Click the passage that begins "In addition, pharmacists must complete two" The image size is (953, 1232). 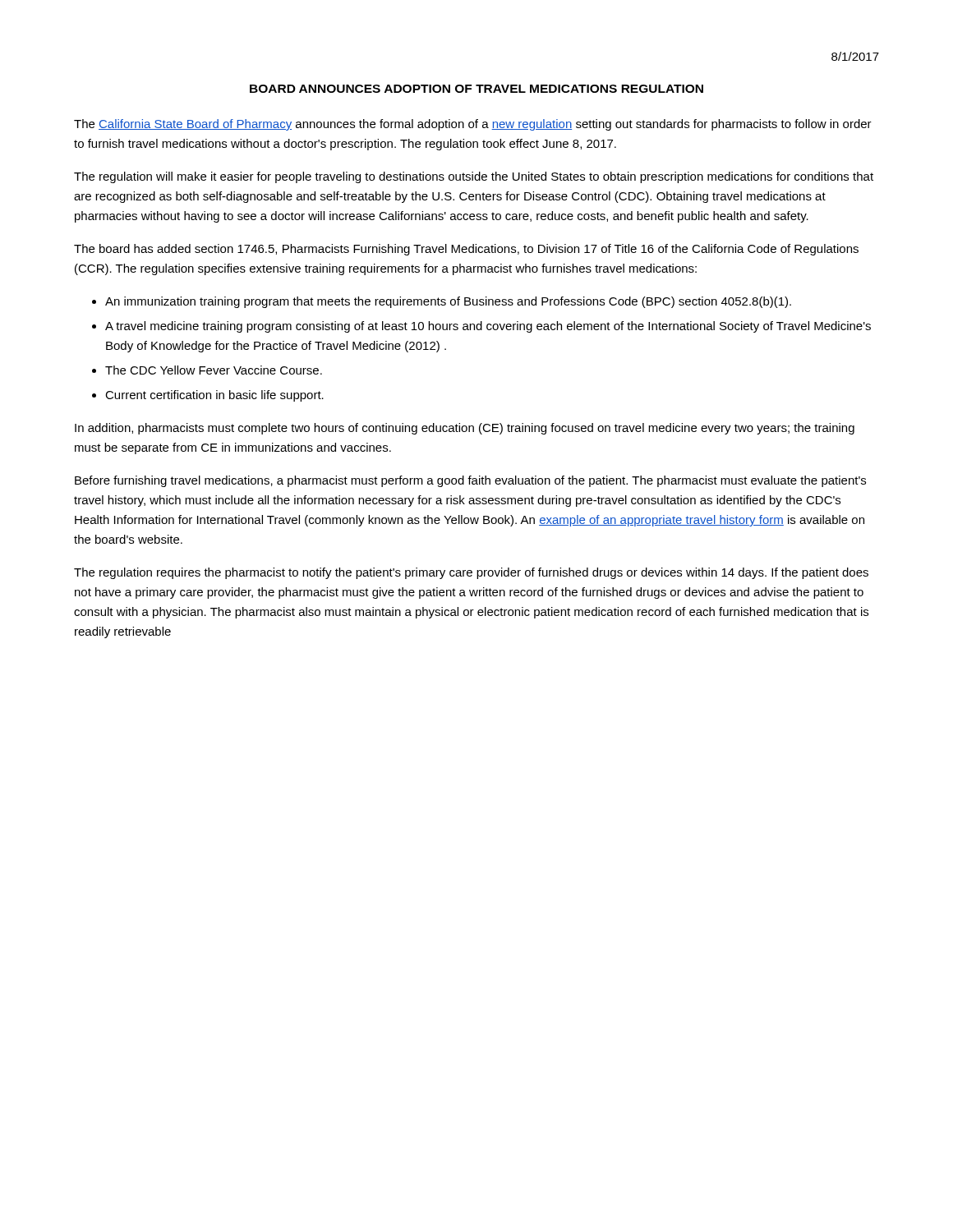464,437
